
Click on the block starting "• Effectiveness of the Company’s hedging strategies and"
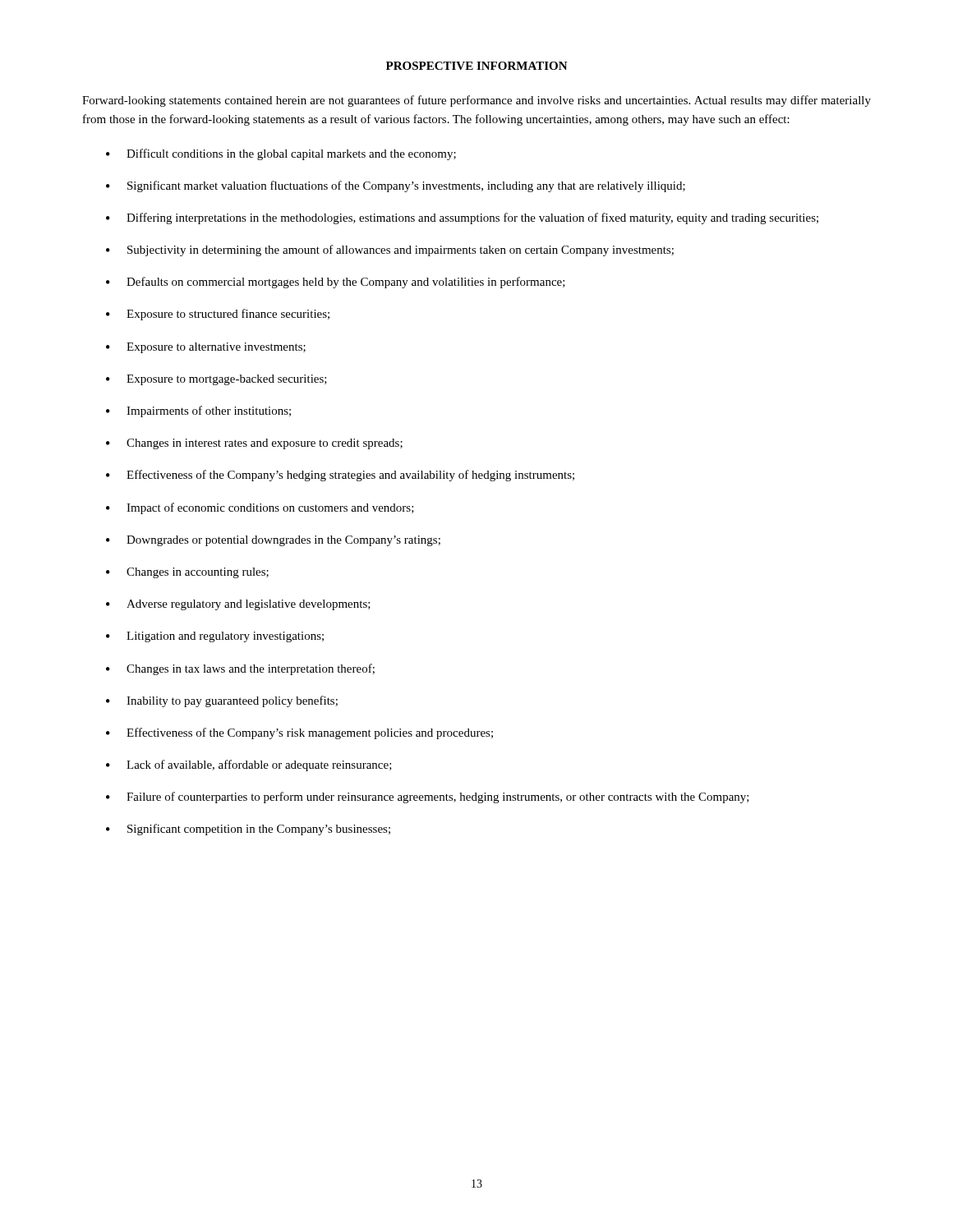tap(340, 476)
